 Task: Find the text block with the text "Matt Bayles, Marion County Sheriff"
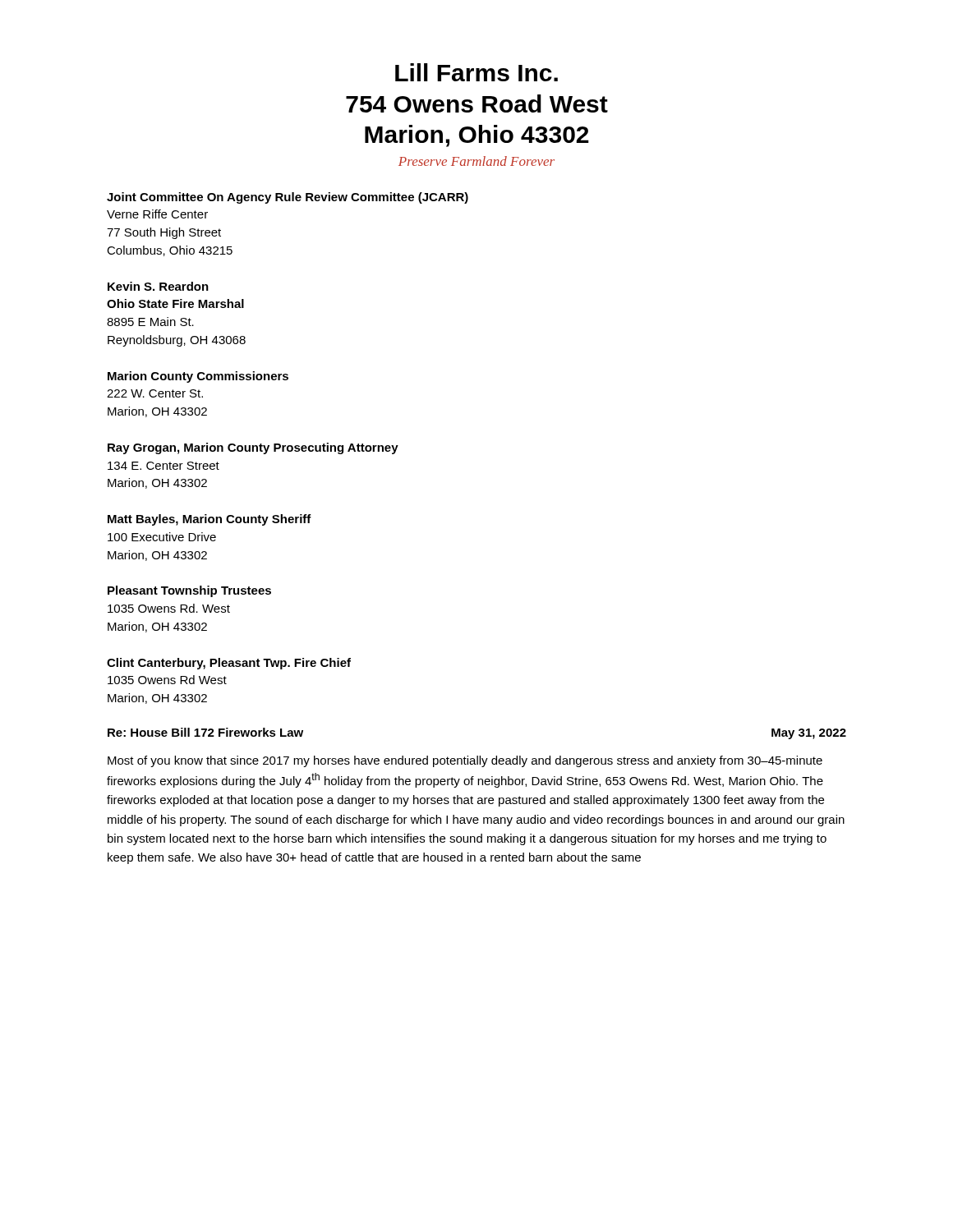209,537
